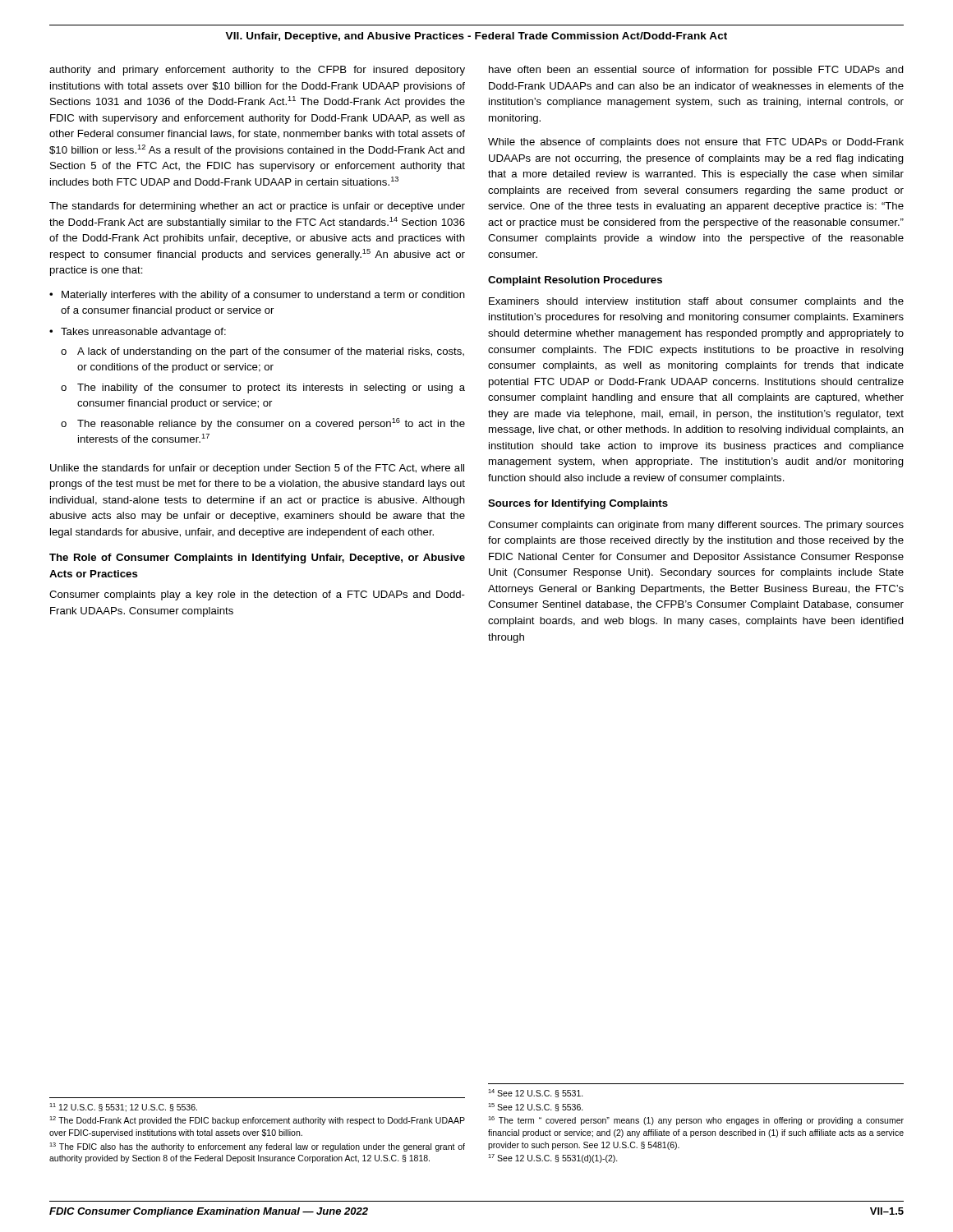953x1232 pixels.
Task: Select the section header that reads "Sources for Identifying Complaints"
Action: (578, 504)
